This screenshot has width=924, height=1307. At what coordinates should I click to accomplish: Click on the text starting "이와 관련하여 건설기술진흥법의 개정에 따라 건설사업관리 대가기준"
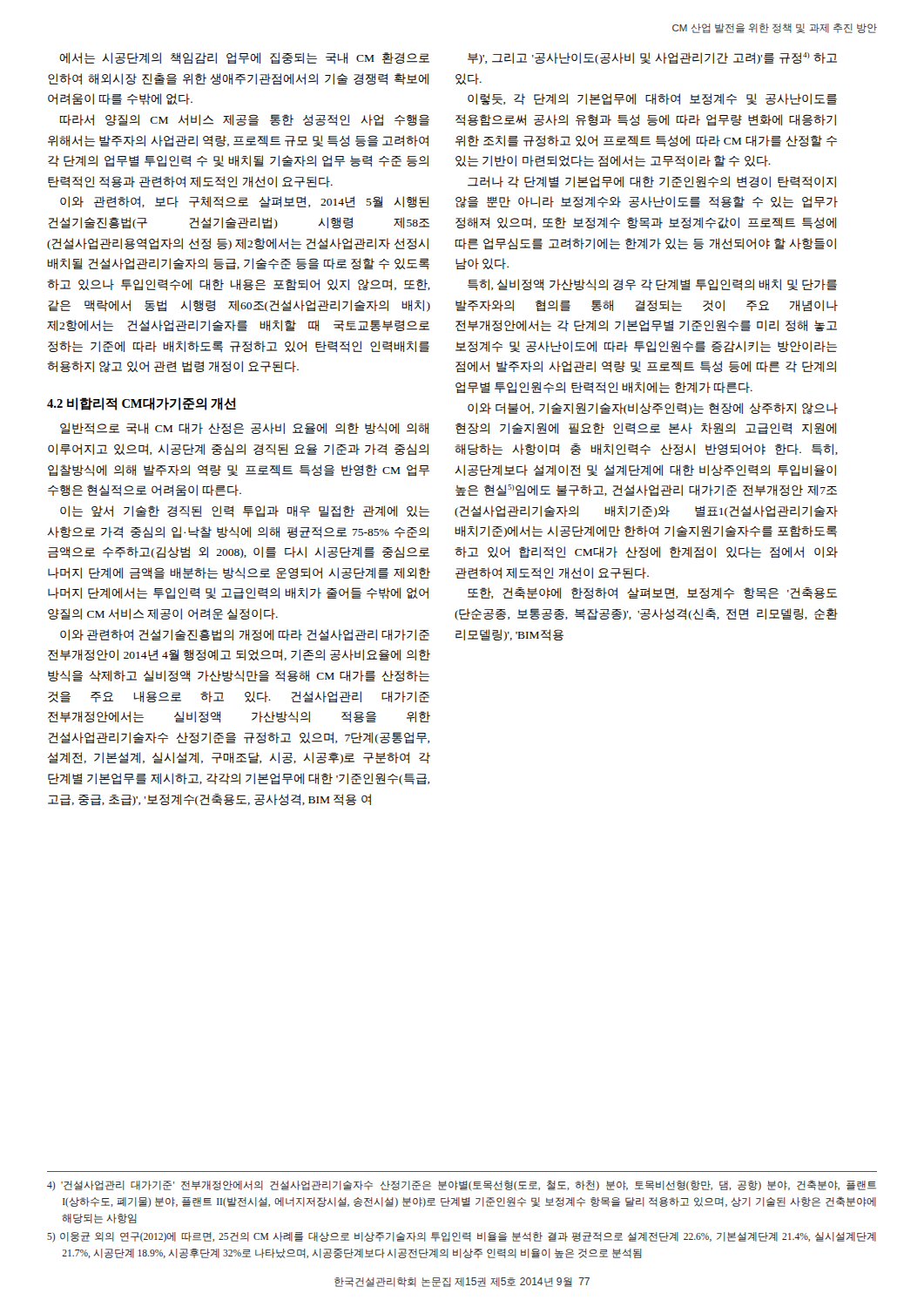pos(245,635)
